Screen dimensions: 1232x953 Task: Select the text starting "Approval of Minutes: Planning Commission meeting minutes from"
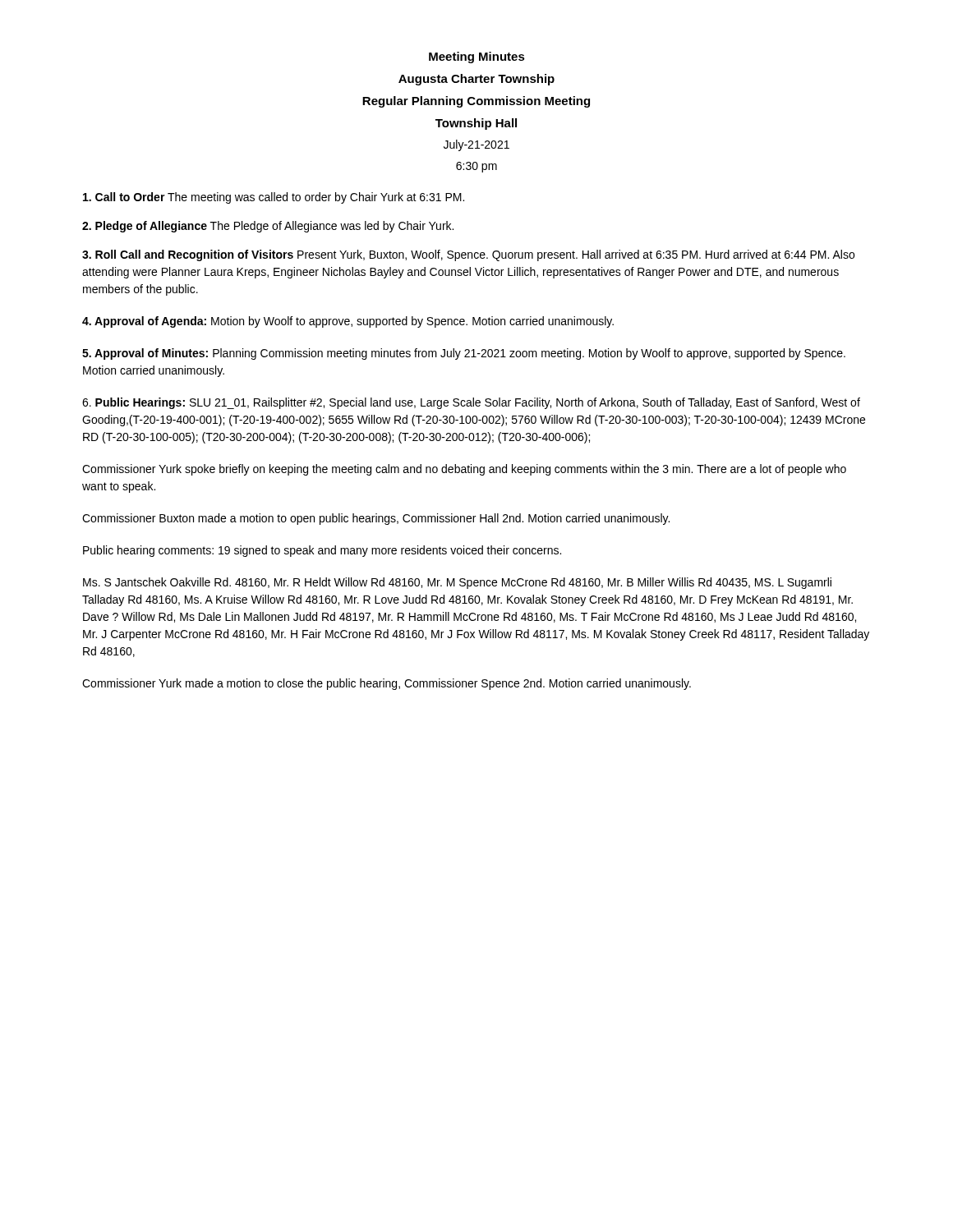(x=464, y=362)
